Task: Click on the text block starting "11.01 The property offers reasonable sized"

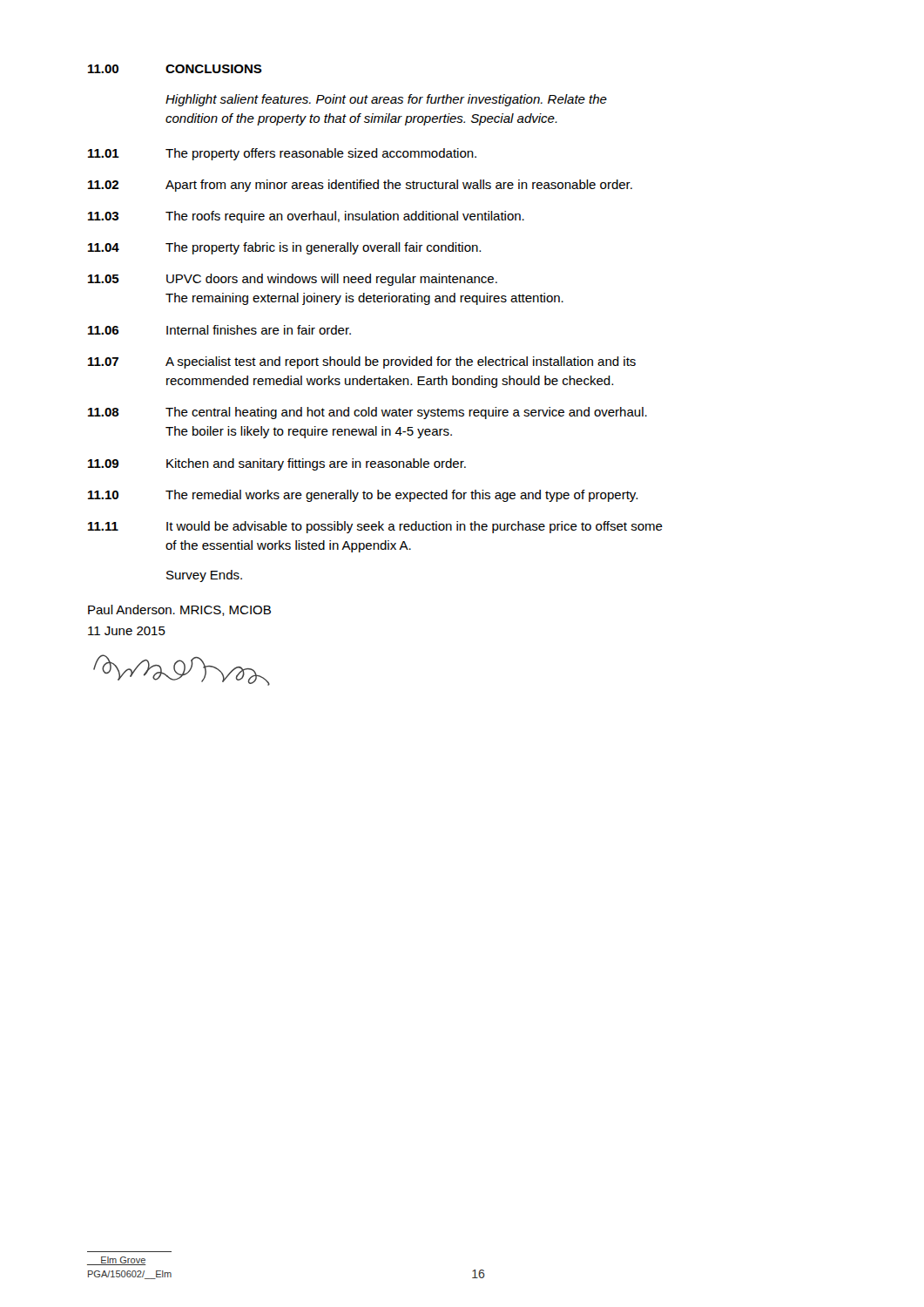Action: coord(282,153)
